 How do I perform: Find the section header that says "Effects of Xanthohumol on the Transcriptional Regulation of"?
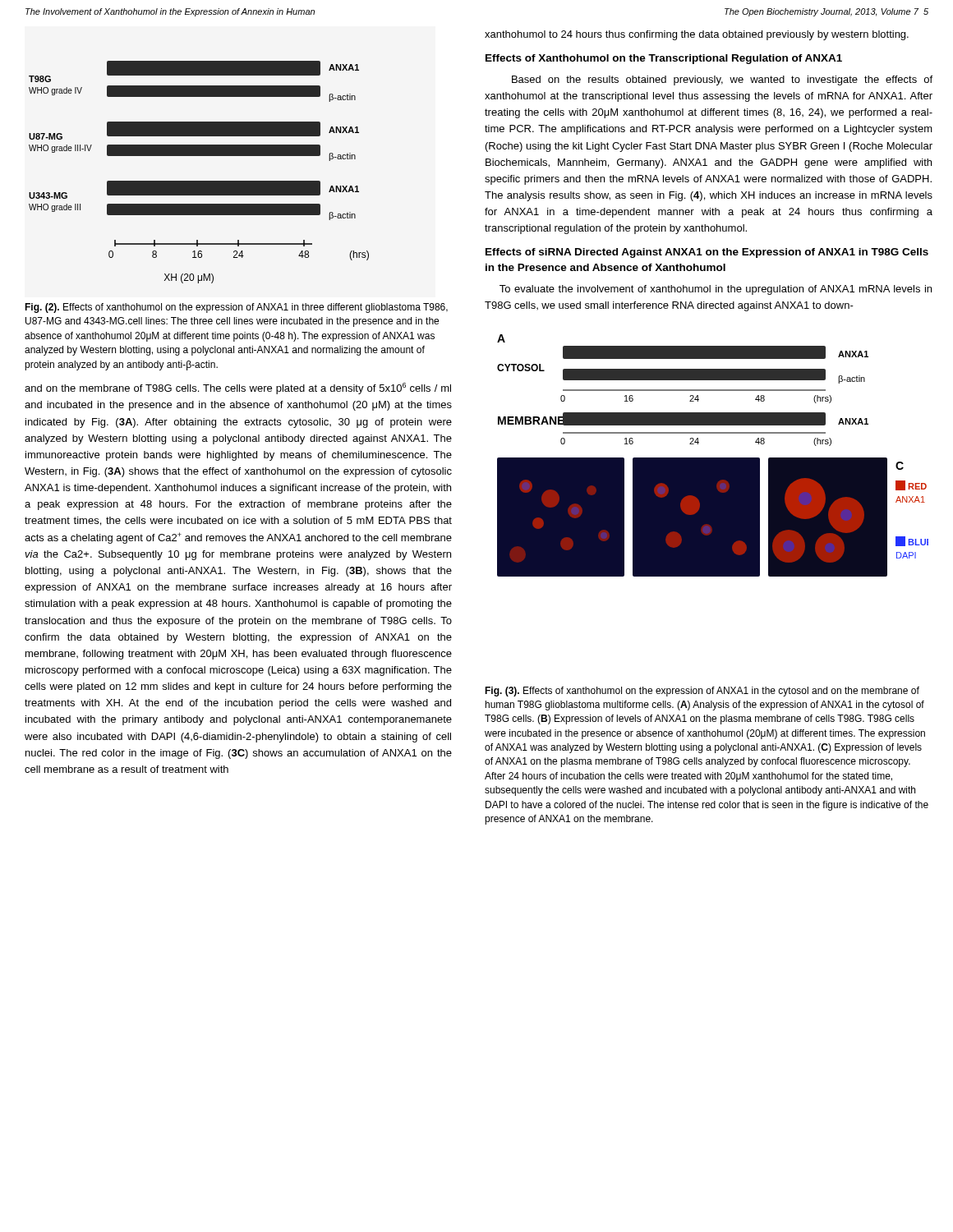tap(664, 58)
